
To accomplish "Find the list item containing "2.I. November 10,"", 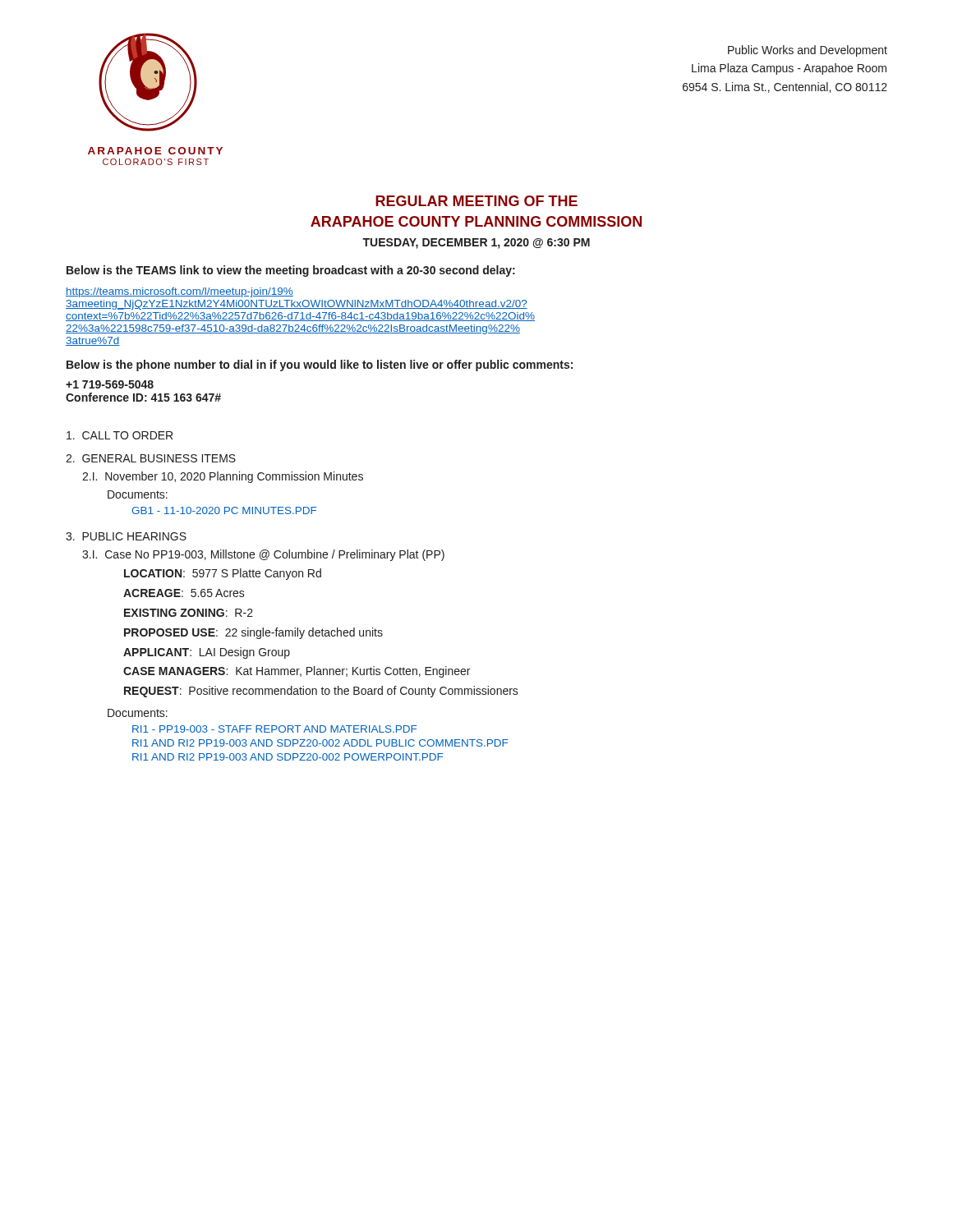I will 223,477.
